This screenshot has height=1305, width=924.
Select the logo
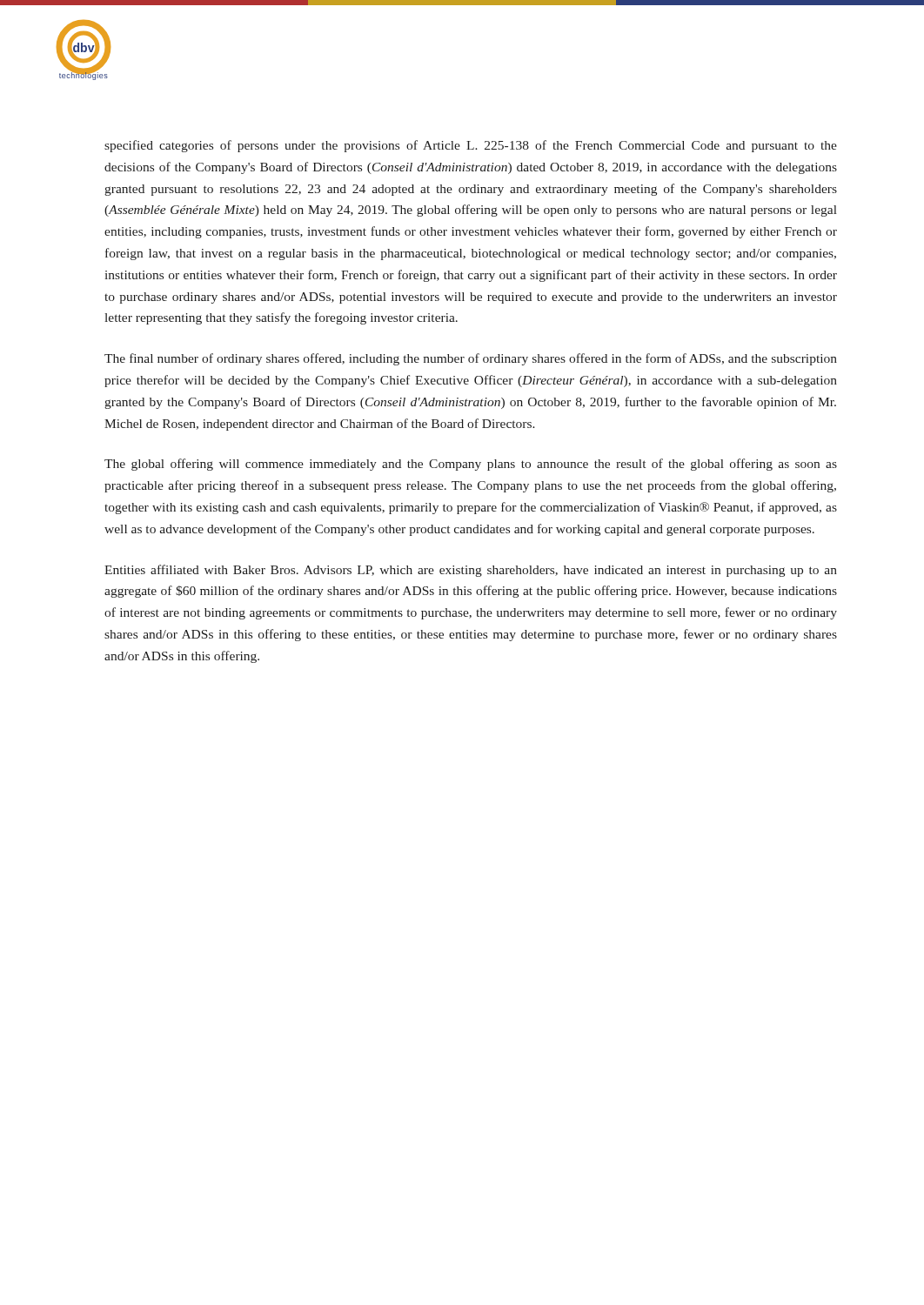pyautogui.click(x=97, y=52)
